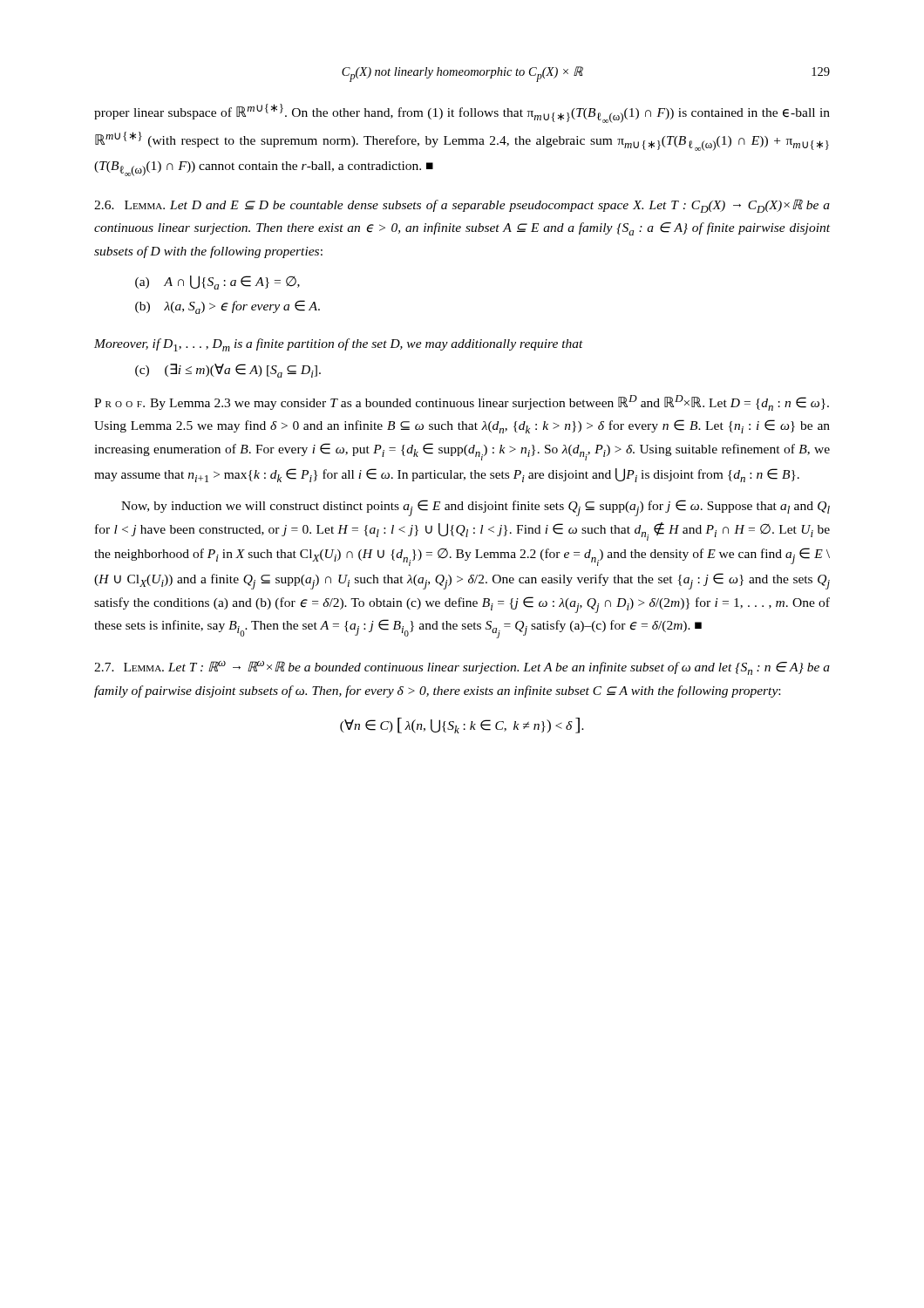Point to the text block starting "(b) λ(a, Sa) > ϵ for every a"

(x=228, y=307)
